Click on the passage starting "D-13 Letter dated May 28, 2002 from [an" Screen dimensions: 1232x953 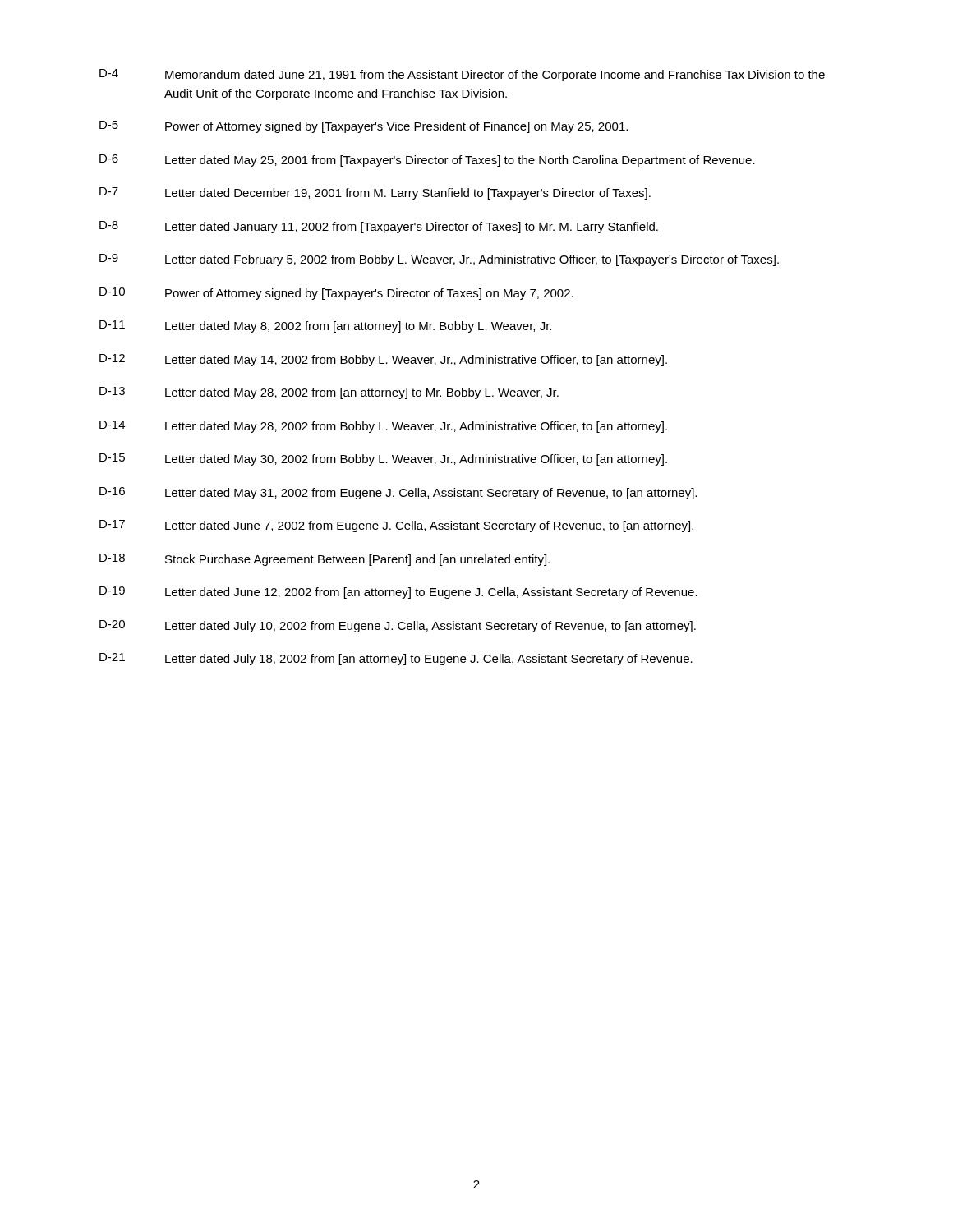click(476, 393)
